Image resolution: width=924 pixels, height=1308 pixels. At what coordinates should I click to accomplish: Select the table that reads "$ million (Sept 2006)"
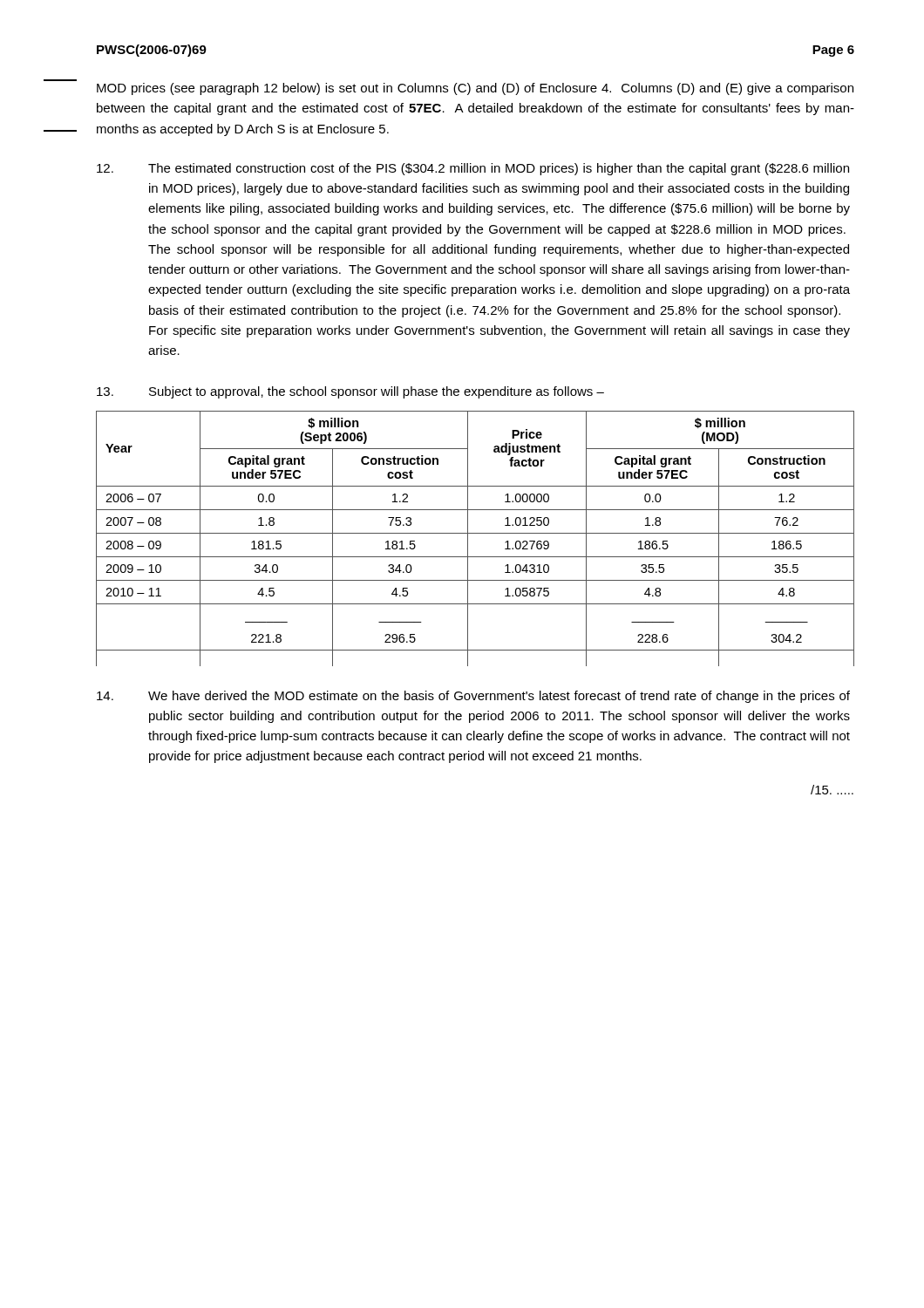[x=475, y=538]
